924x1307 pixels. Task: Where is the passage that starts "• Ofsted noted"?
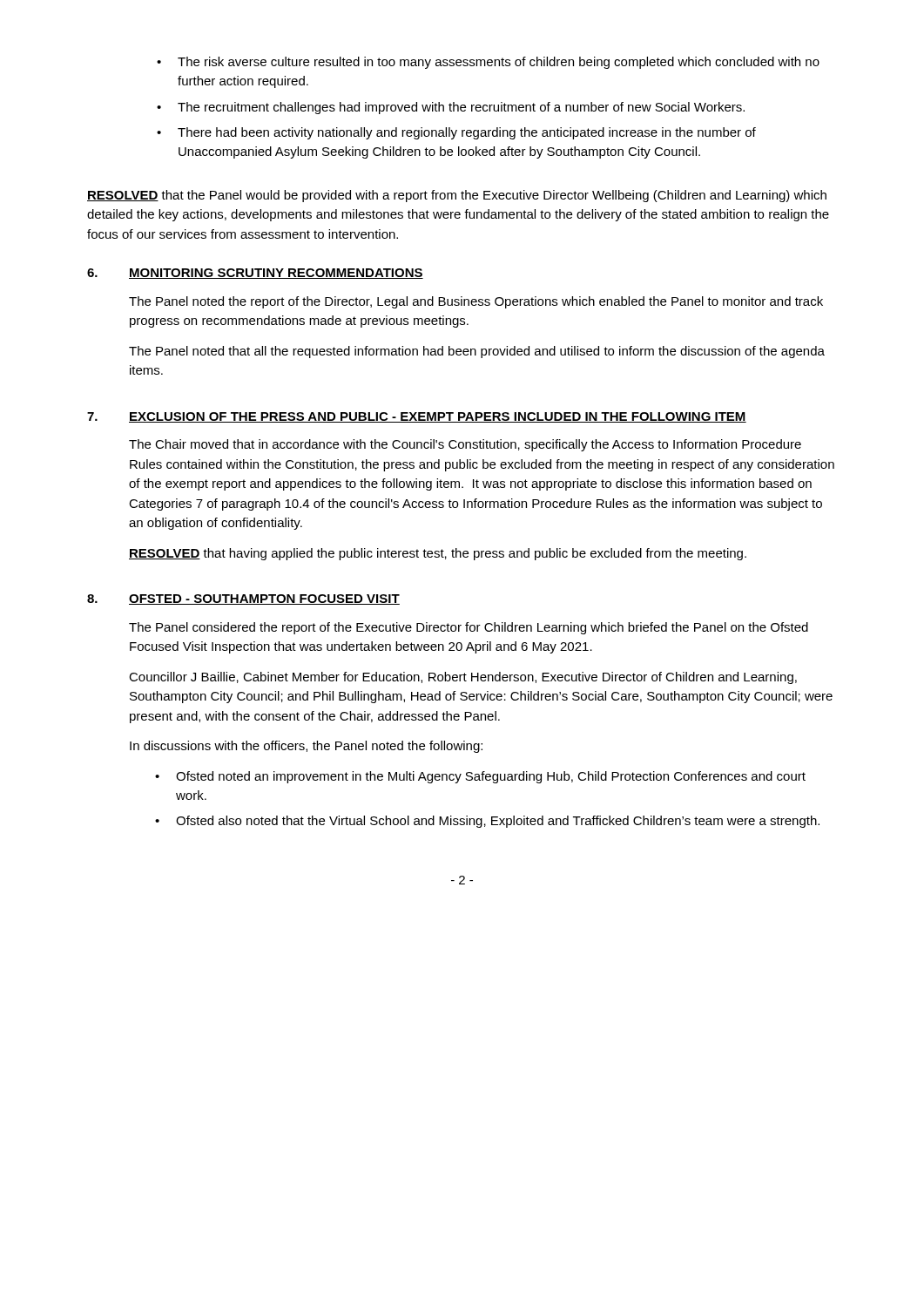(x=496, y=786)
